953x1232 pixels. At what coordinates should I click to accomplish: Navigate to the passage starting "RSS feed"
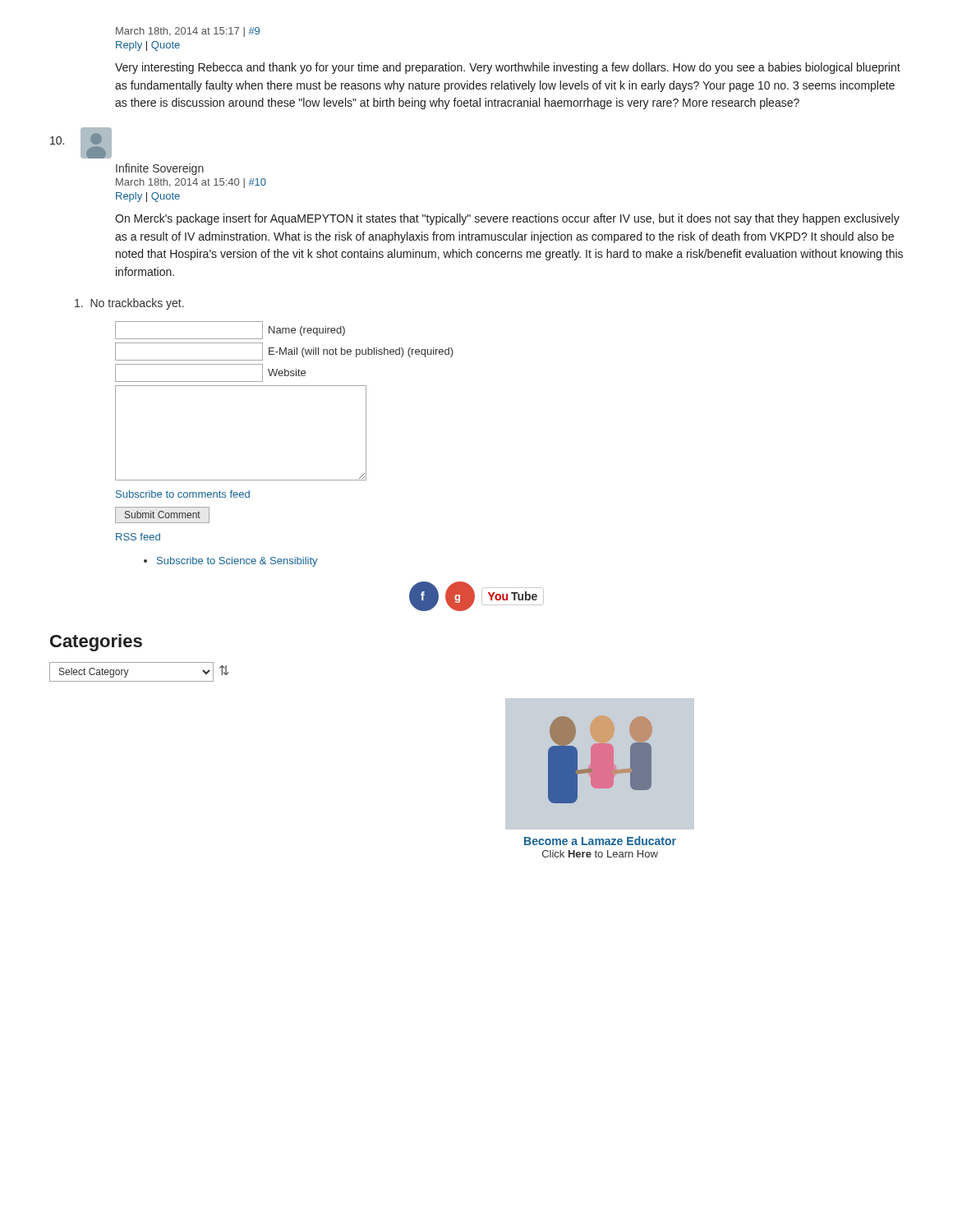pos(138,537)
